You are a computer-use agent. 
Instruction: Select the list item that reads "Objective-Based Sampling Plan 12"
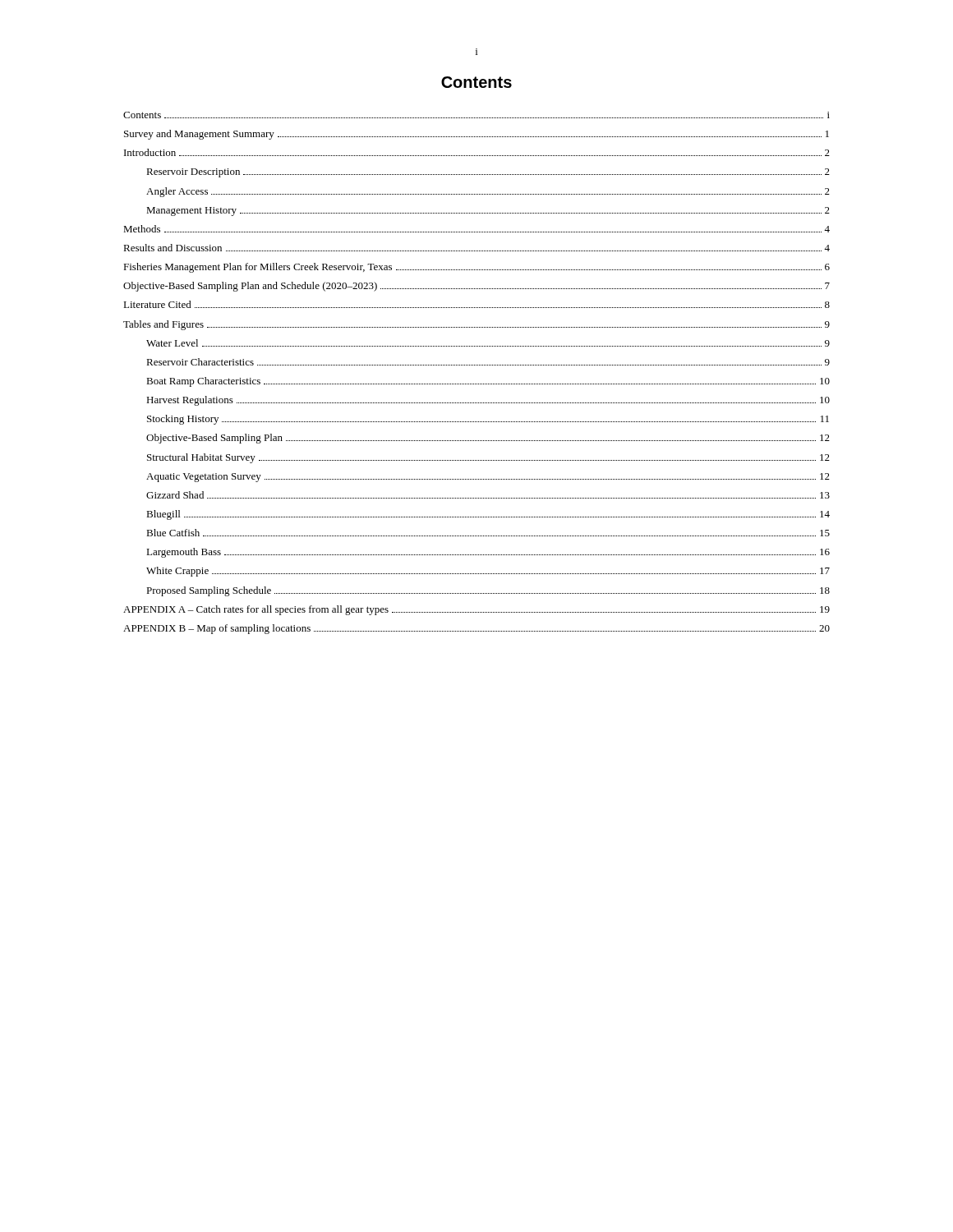[476, 438]
